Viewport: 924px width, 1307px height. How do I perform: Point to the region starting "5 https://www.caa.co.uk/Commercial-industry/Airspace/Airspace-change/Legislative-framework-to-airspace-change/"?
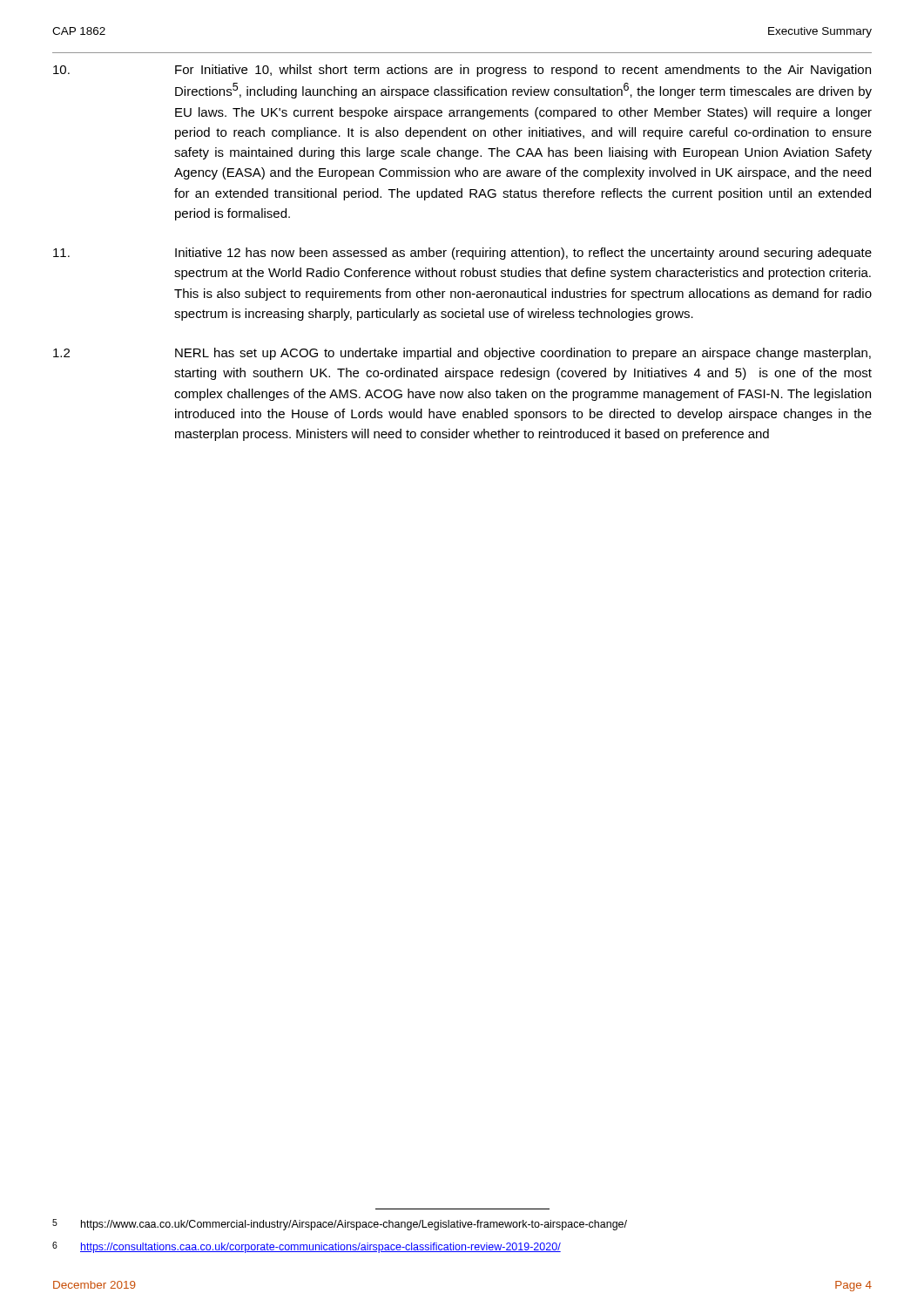pos(462,1226)
